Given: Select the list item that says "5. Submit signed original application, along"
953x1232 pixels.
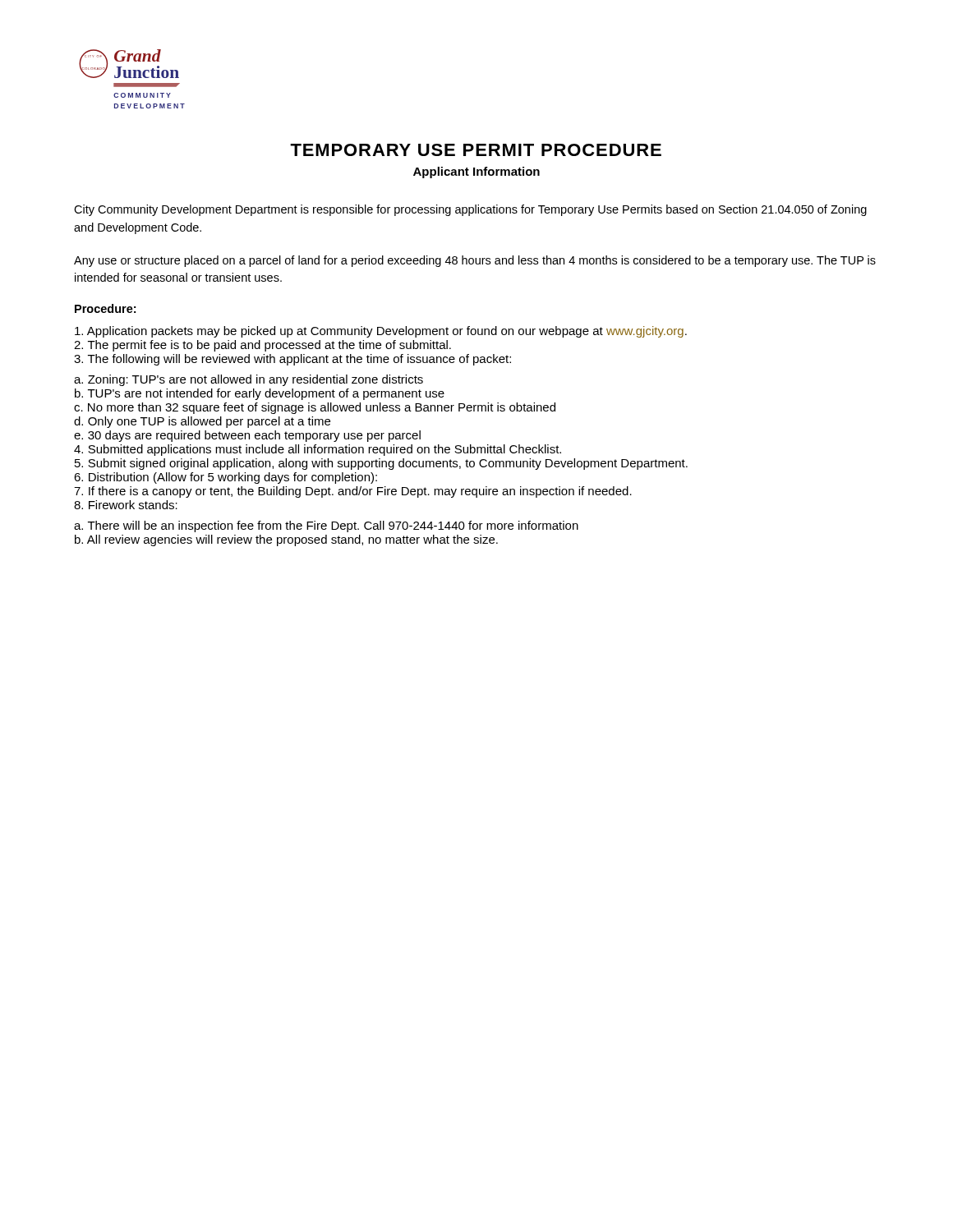Looking at the screenshot, I should tap(476, 463).
